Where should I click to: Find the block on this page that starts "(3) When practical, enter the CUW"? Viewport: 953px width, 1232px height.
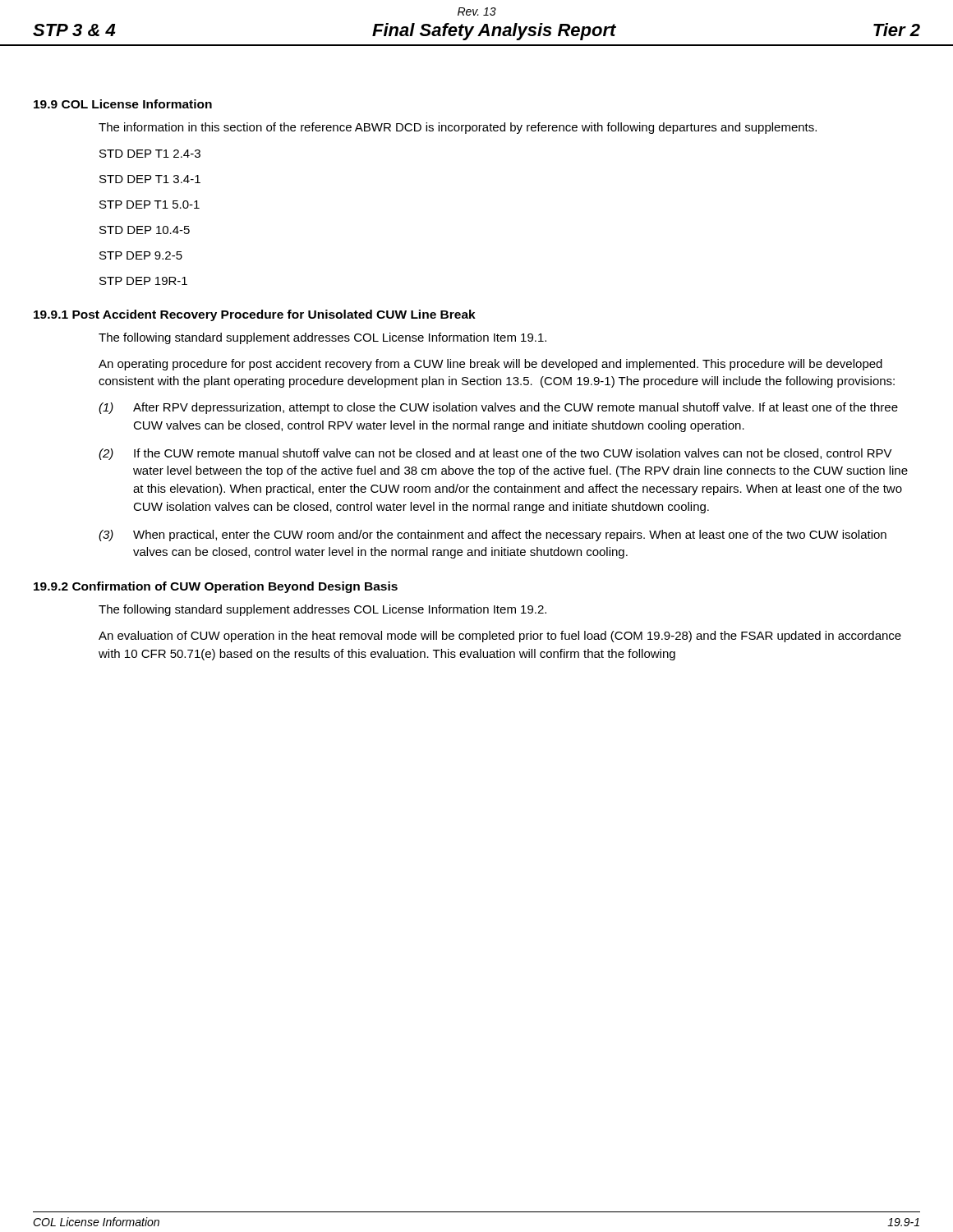click(509, 543)
